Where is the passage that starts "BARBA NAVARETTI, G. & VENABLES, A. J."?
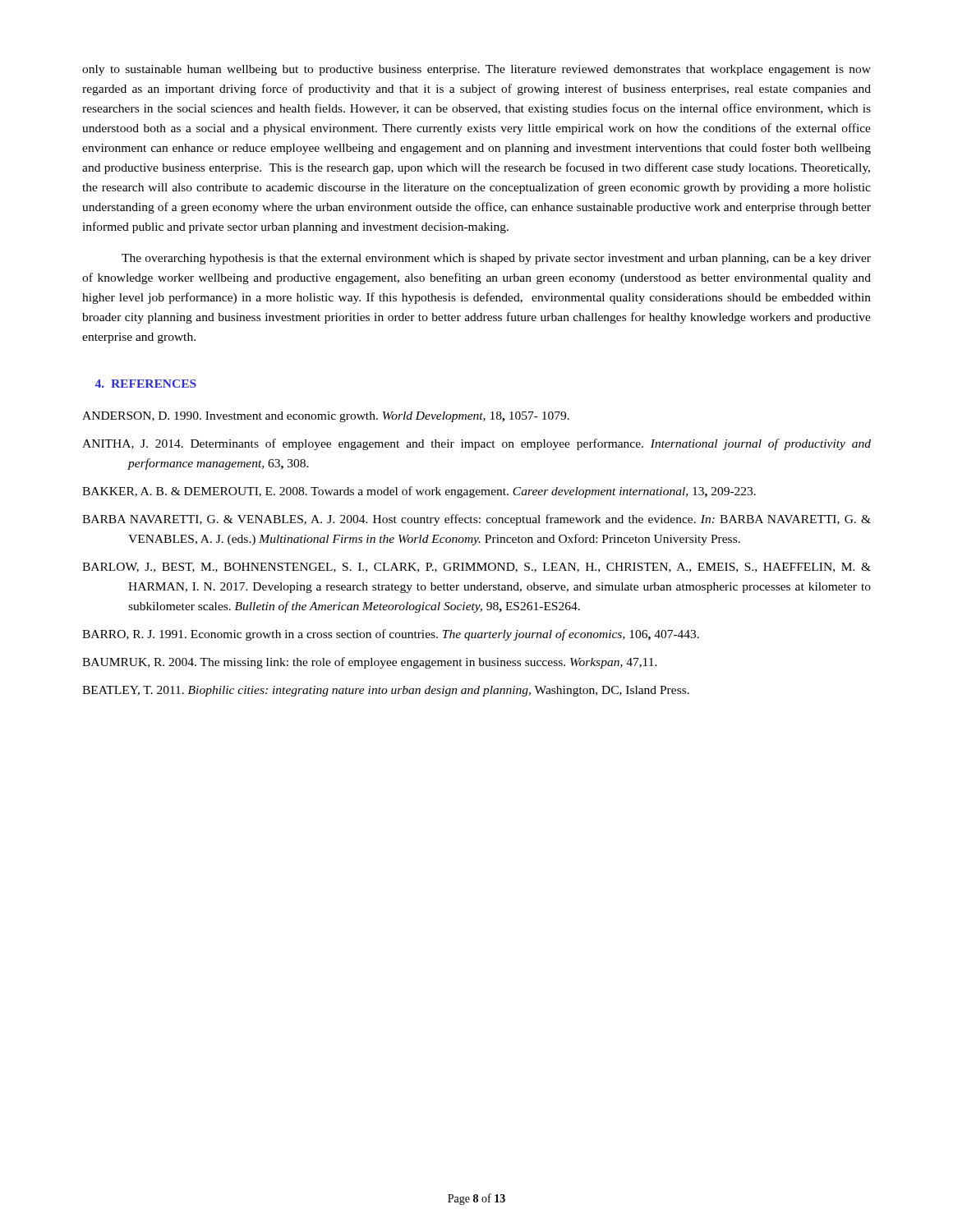953x1232 pixels. click(x=476, y=529)
